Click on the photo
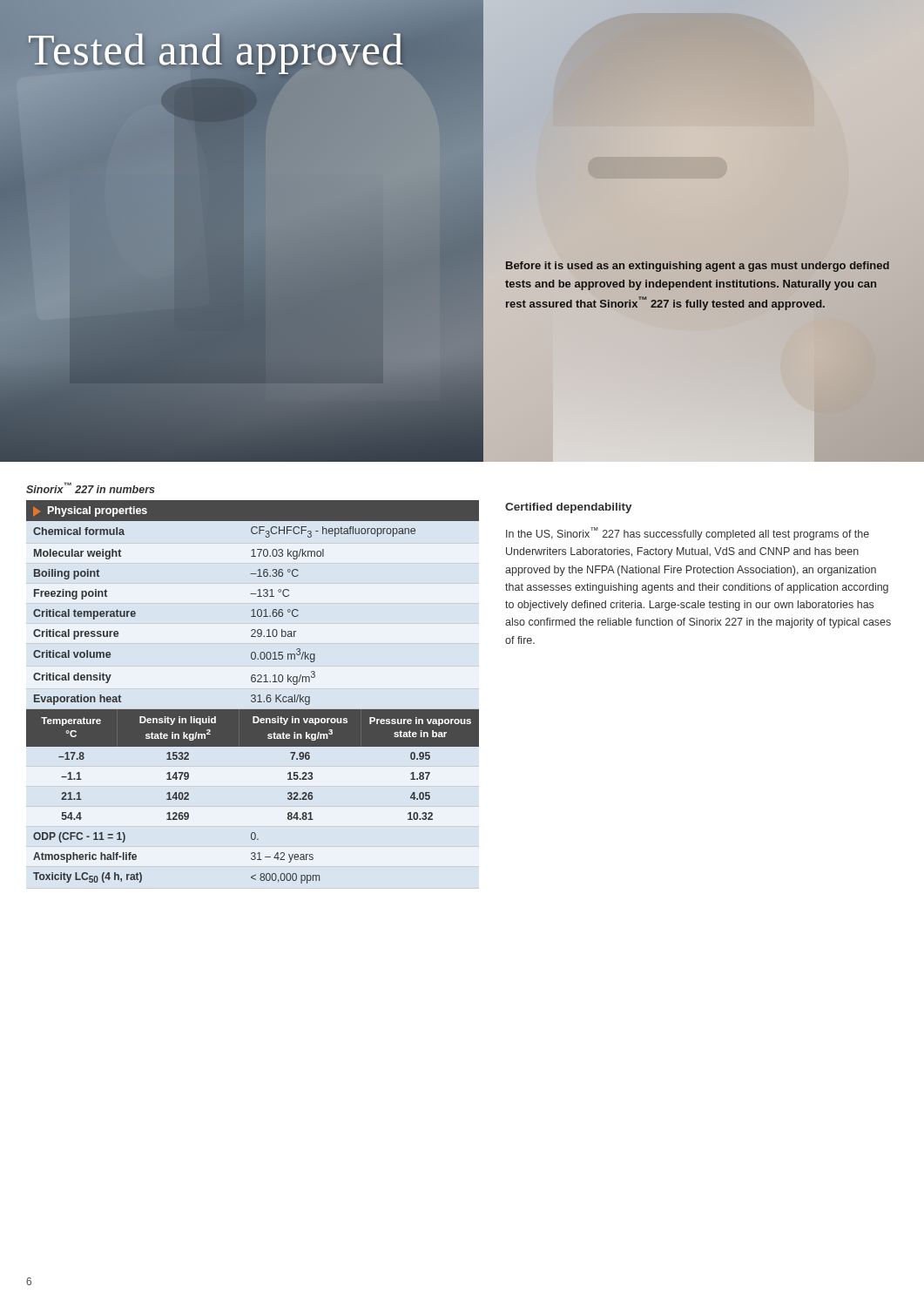924x1307 pixels. 462,231
